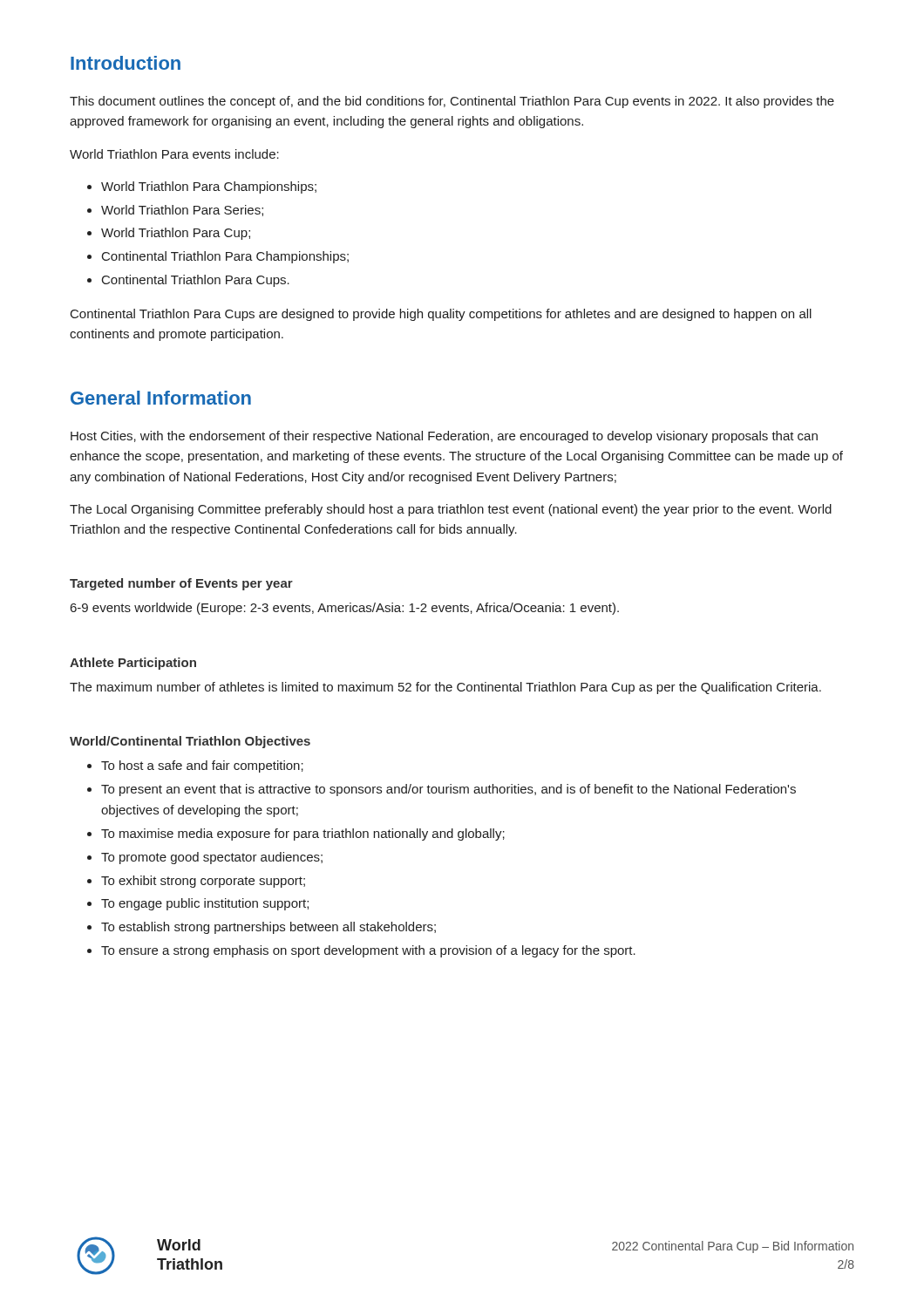Click where it says "Continental Triathlon Para Cups."

click(x=196, y=281)
